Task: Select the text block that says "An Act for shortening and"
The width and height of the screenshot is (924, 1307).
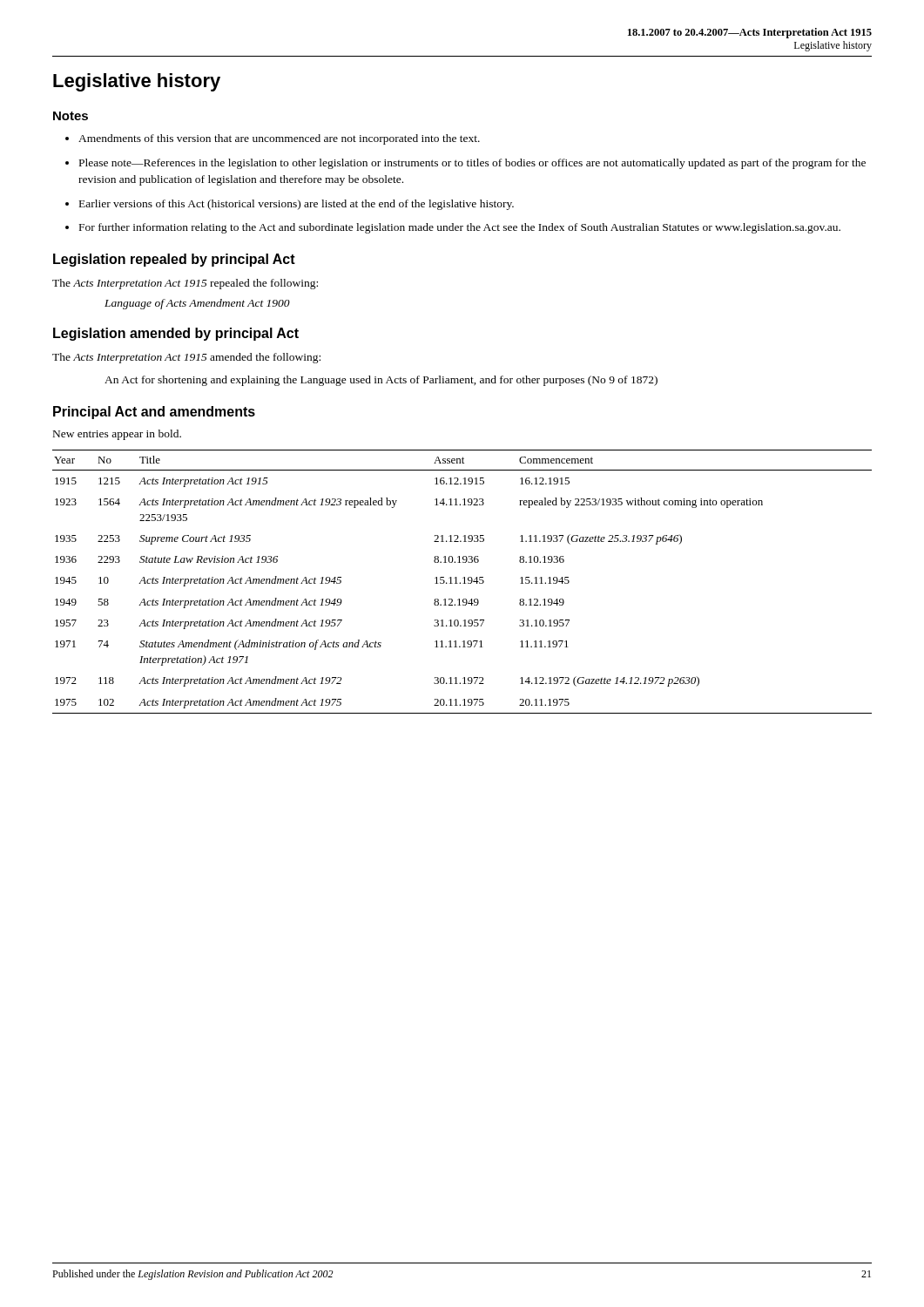Action: [x=381, y=379]
